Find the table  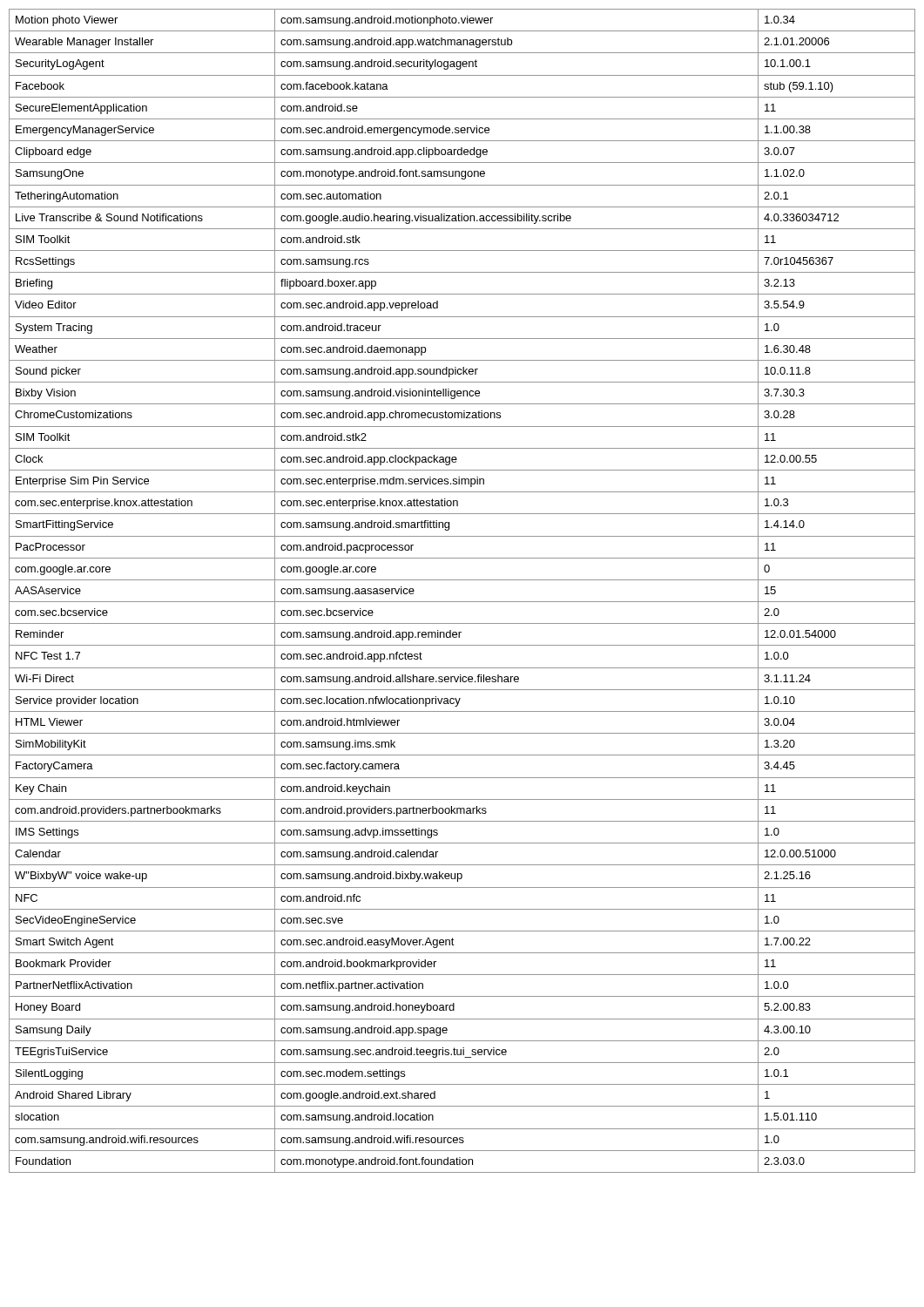[462, 591]
